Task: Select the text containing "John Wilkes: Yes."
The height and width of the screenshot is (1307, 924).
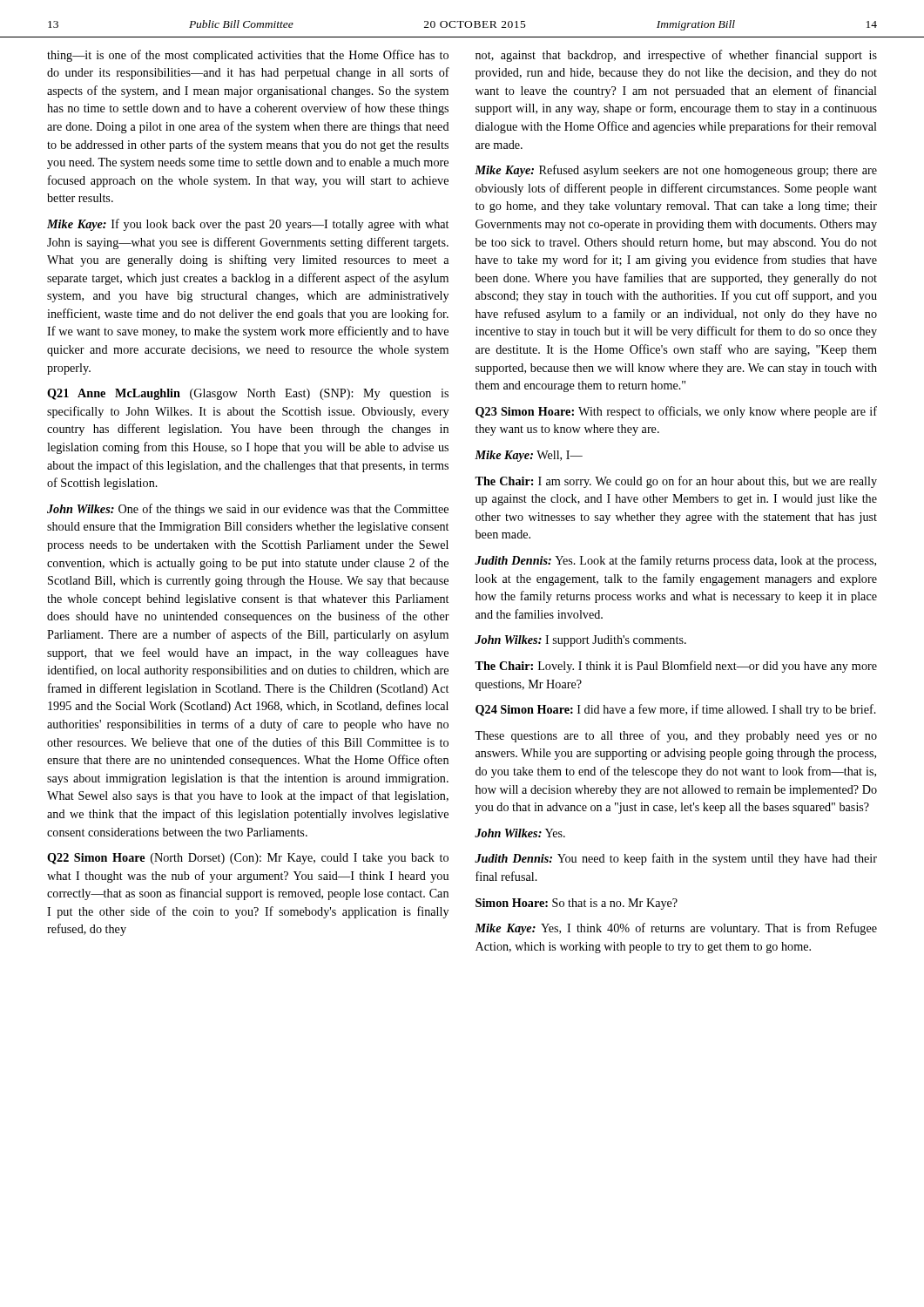Action: click(520, 833)
